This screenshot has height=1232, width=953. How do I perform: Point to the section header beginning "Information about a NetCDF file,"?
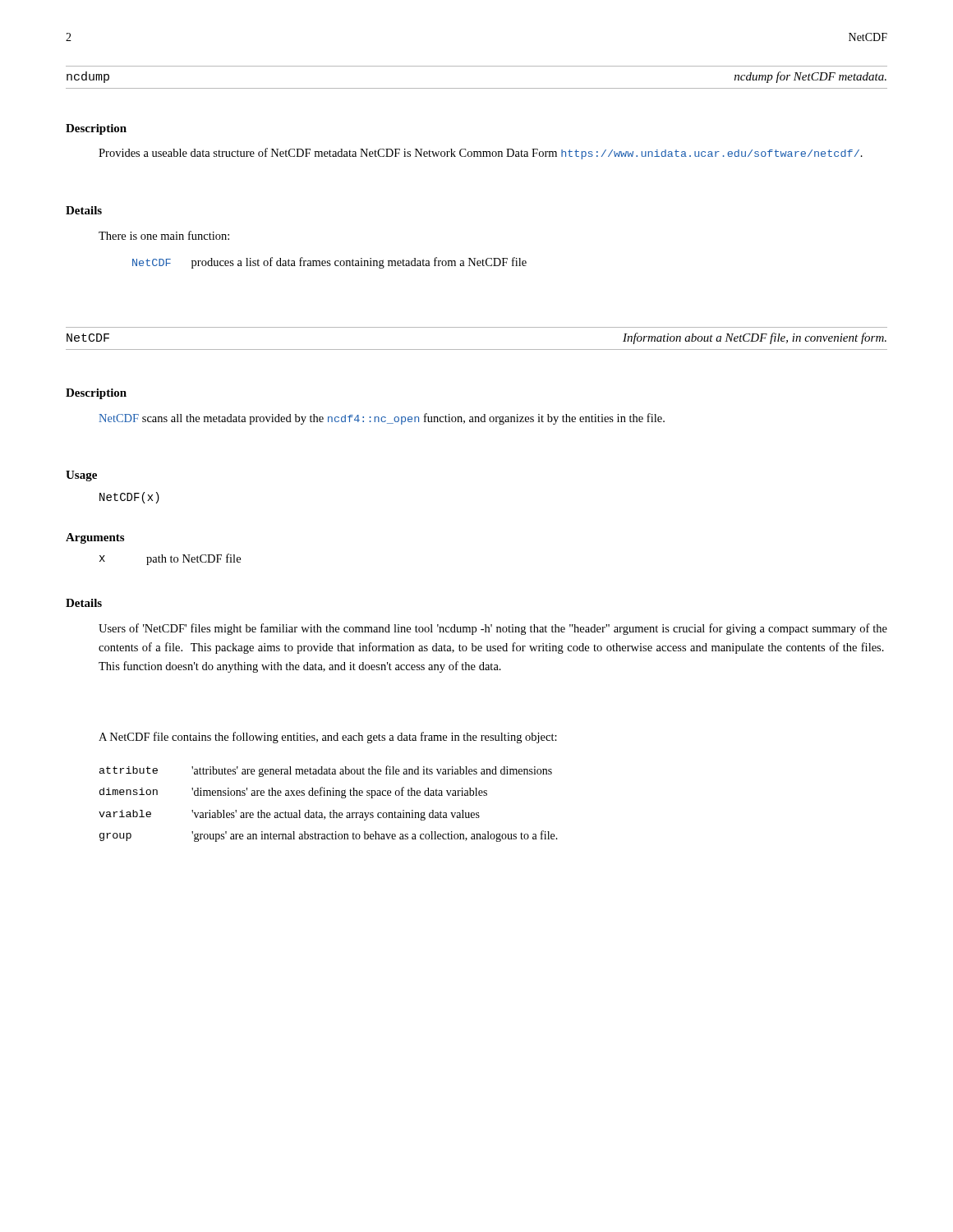click(755, 338)
